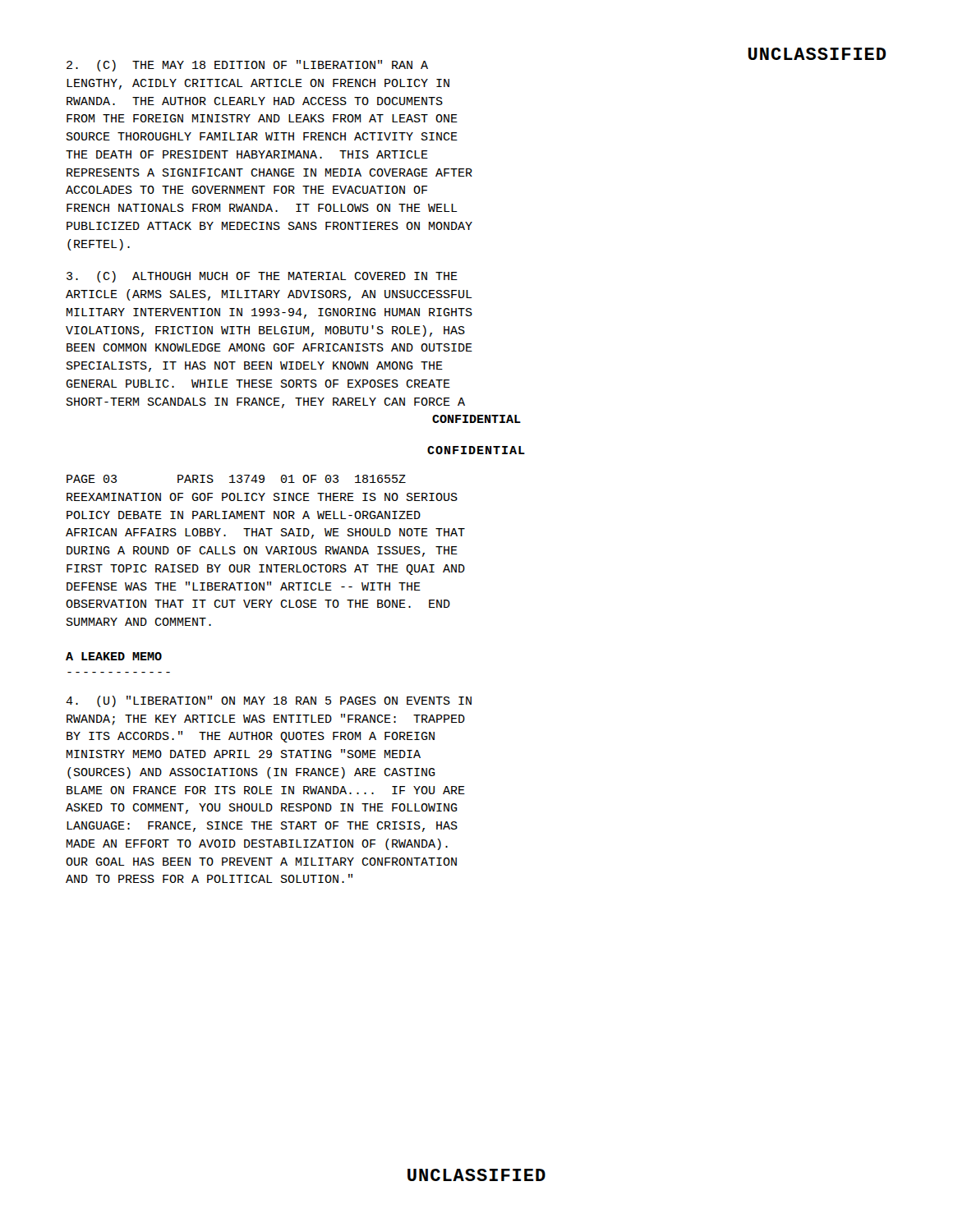Find the text block with the text "PAGE 03 PARIS 13749 01 OF"

tap(265, 552)
